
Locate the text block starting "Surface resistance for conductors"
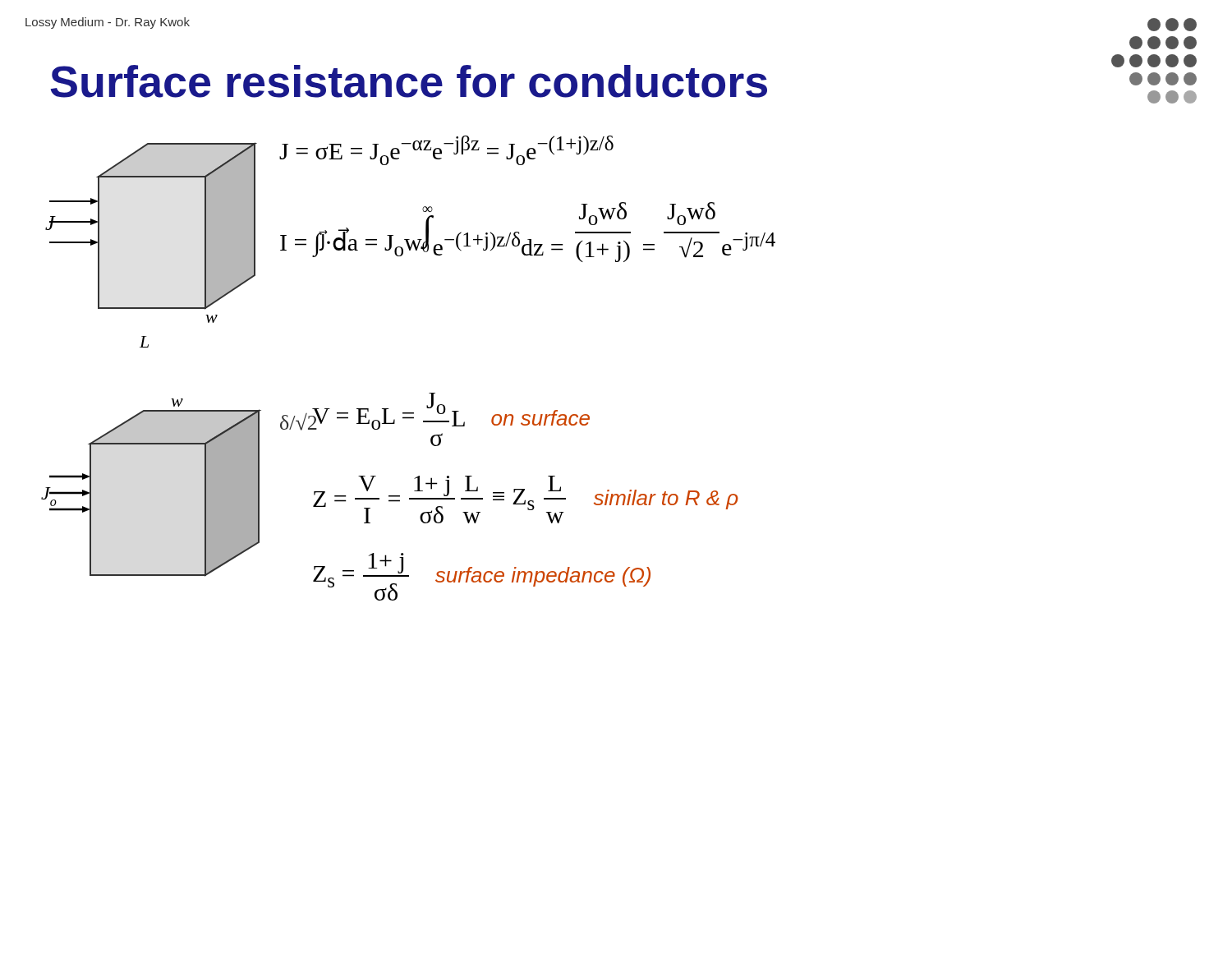[409, 81]
